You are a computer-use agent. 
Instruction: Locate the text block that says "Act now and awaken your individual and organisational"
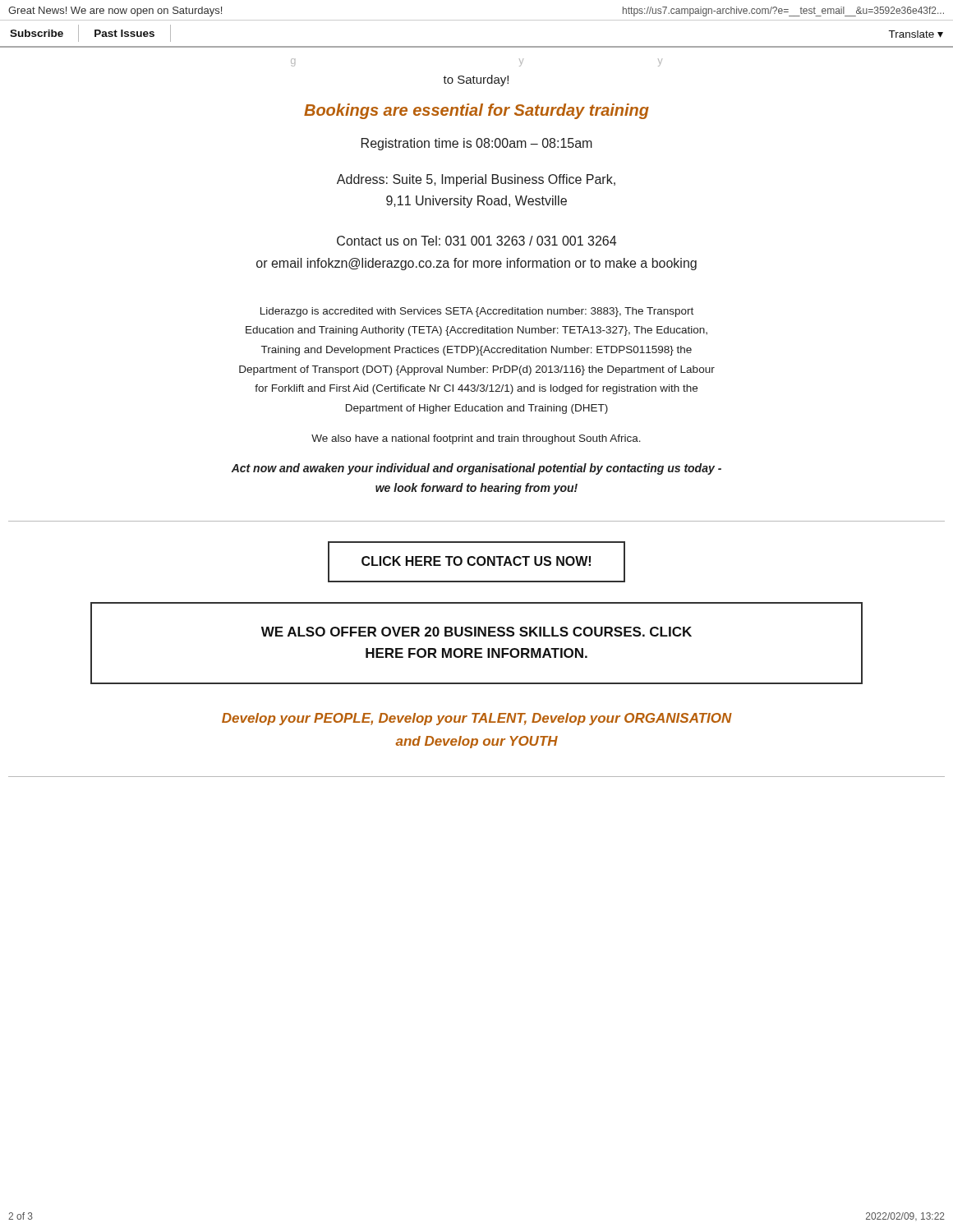click(476, 478)
